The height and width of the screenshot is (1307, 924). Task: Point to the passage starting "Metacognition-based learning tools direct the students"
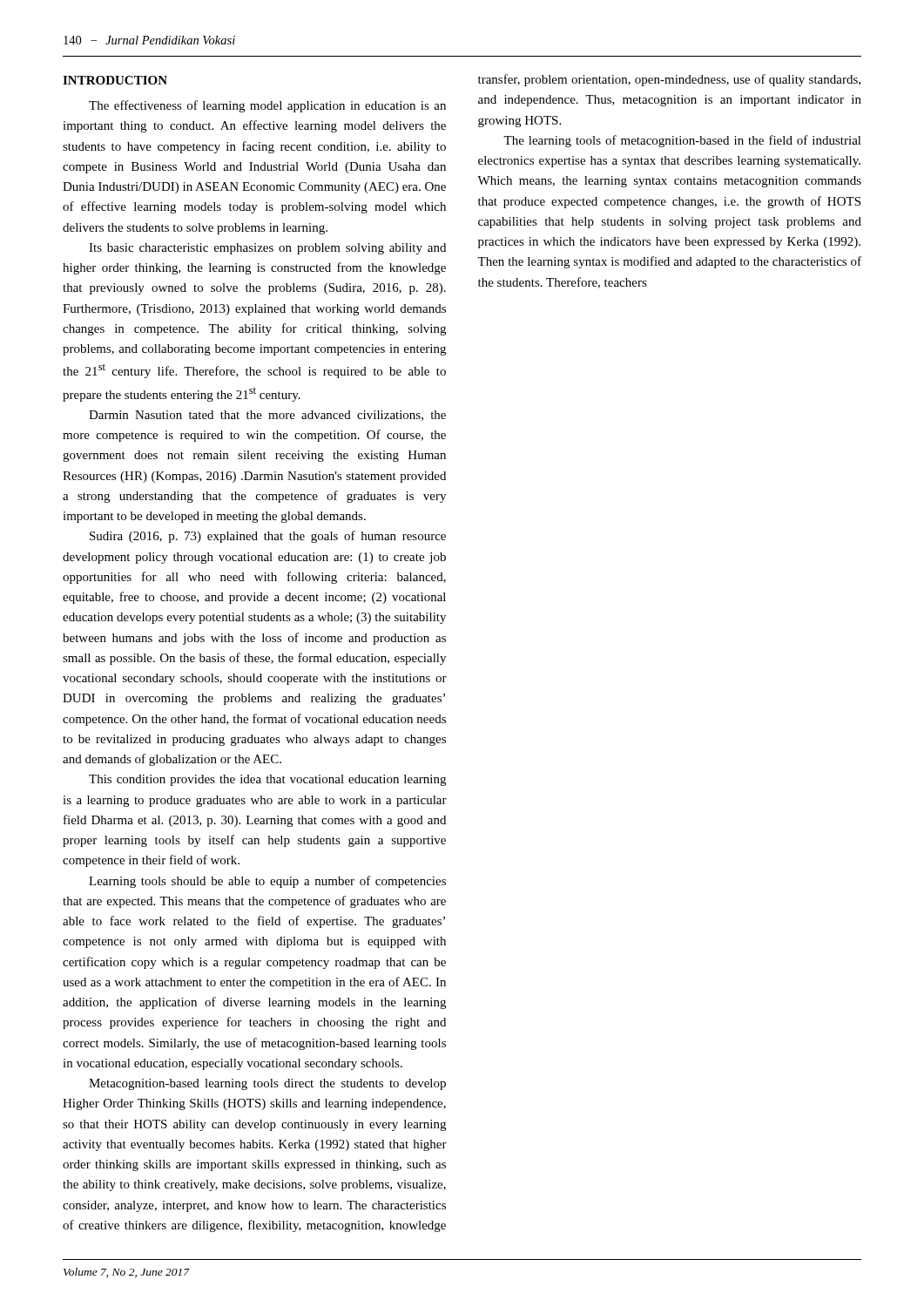pos(98,80)
